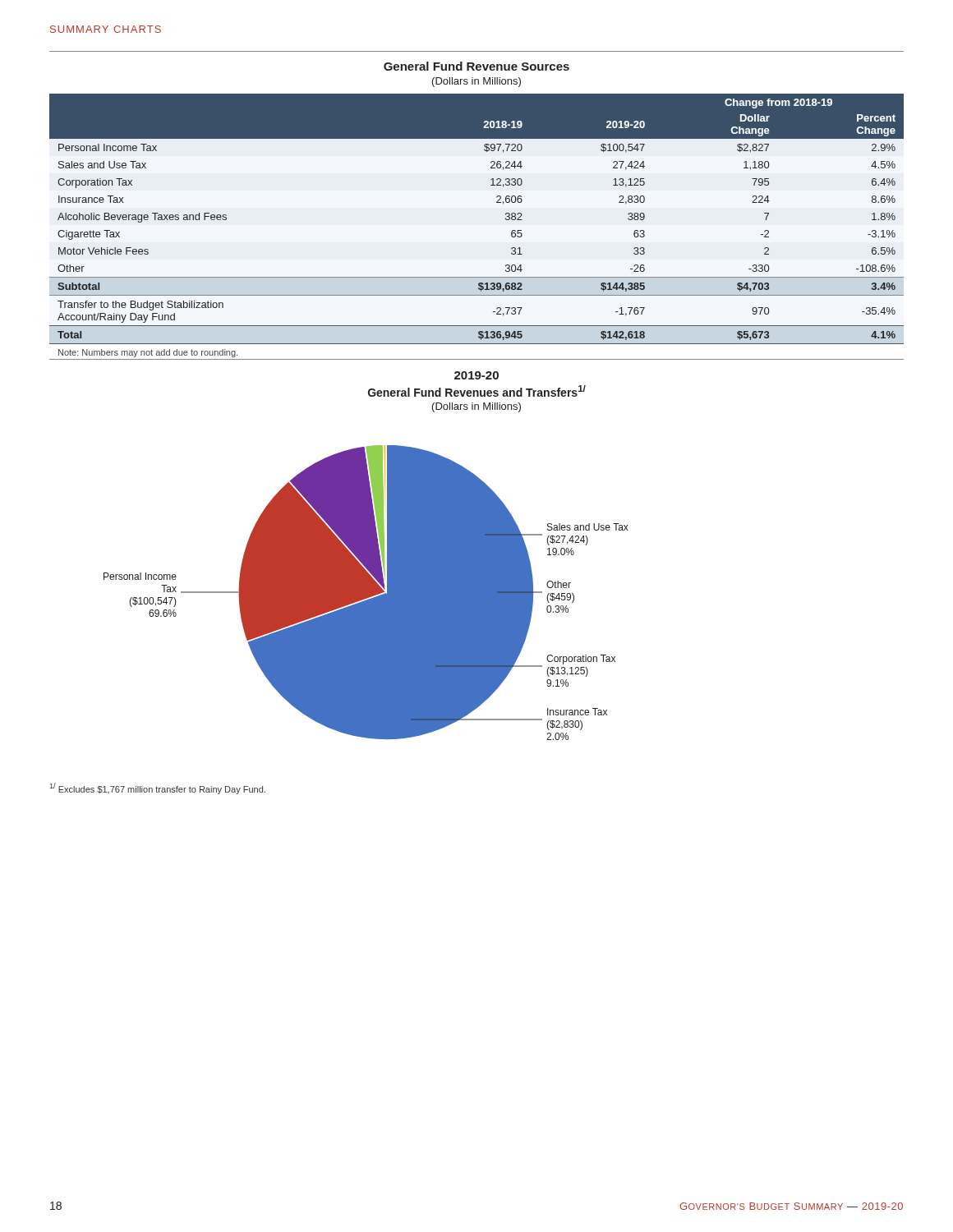This screenshot has height=1232, width=953.
Task: Locate the table with the text "Corporation Tax"
Action: coord(476,209)
